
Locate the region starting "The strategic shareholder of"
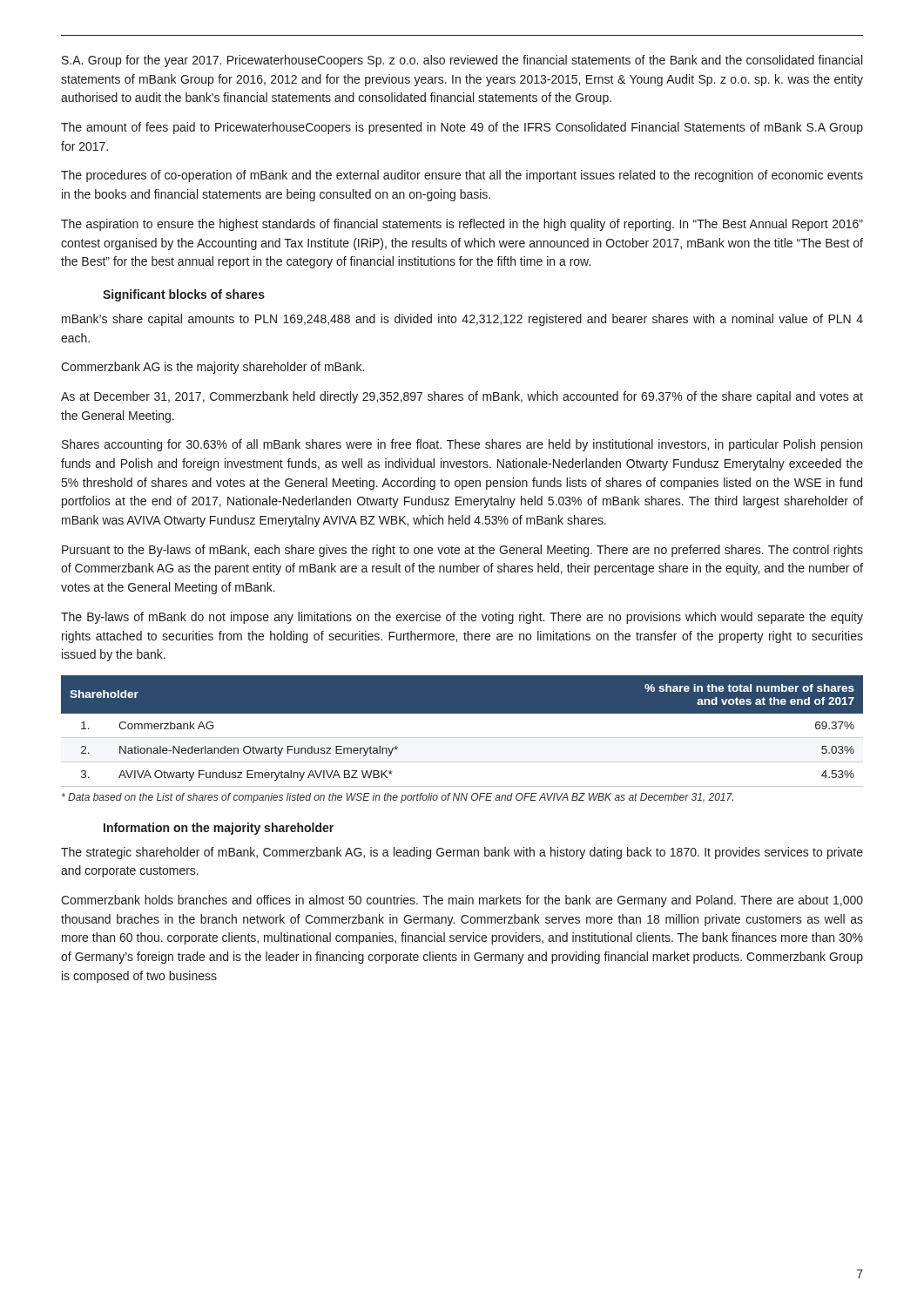tap(462, 861)
